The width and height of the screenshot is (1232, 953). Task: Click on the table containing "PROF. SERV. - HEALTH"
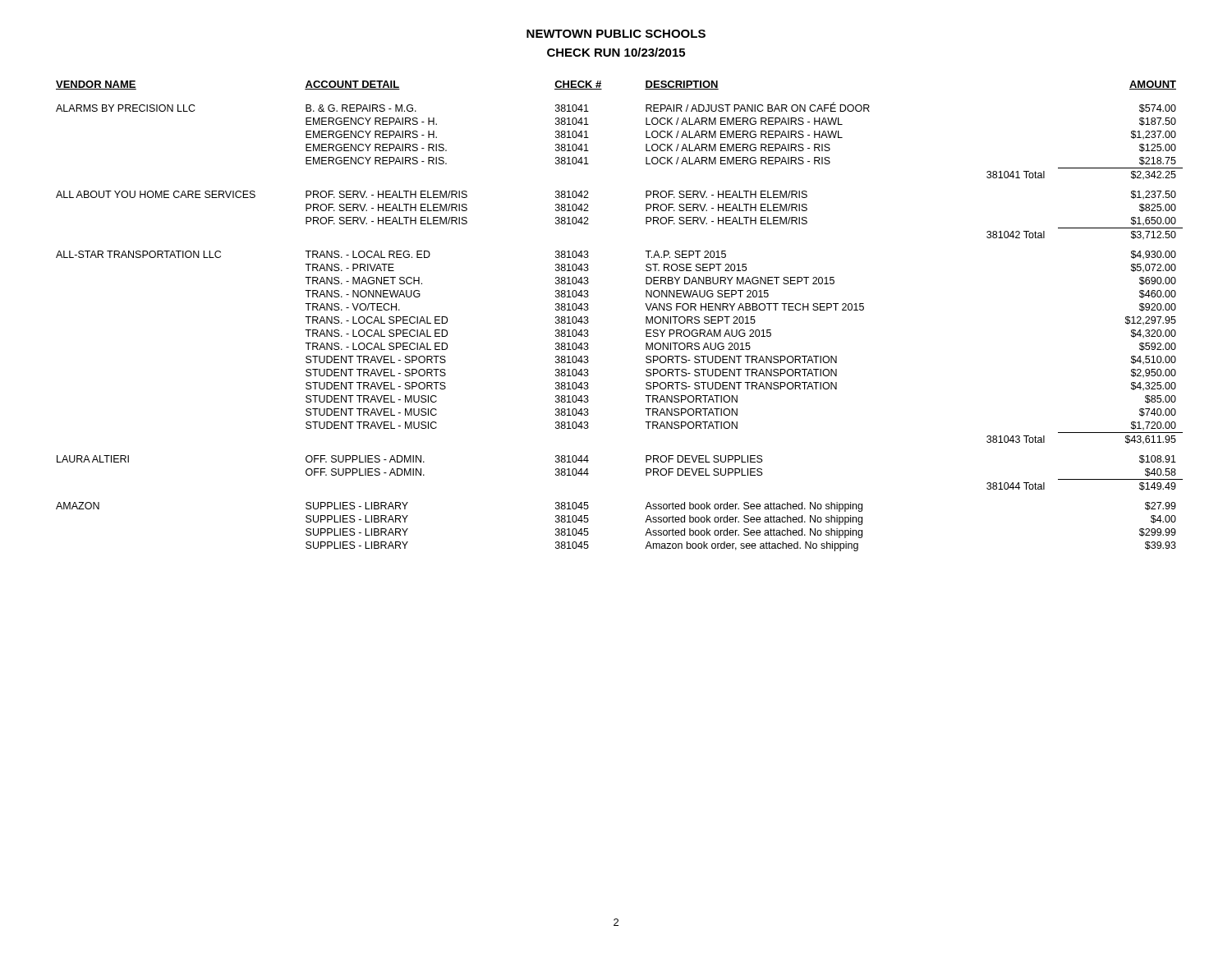pos(616,314)
